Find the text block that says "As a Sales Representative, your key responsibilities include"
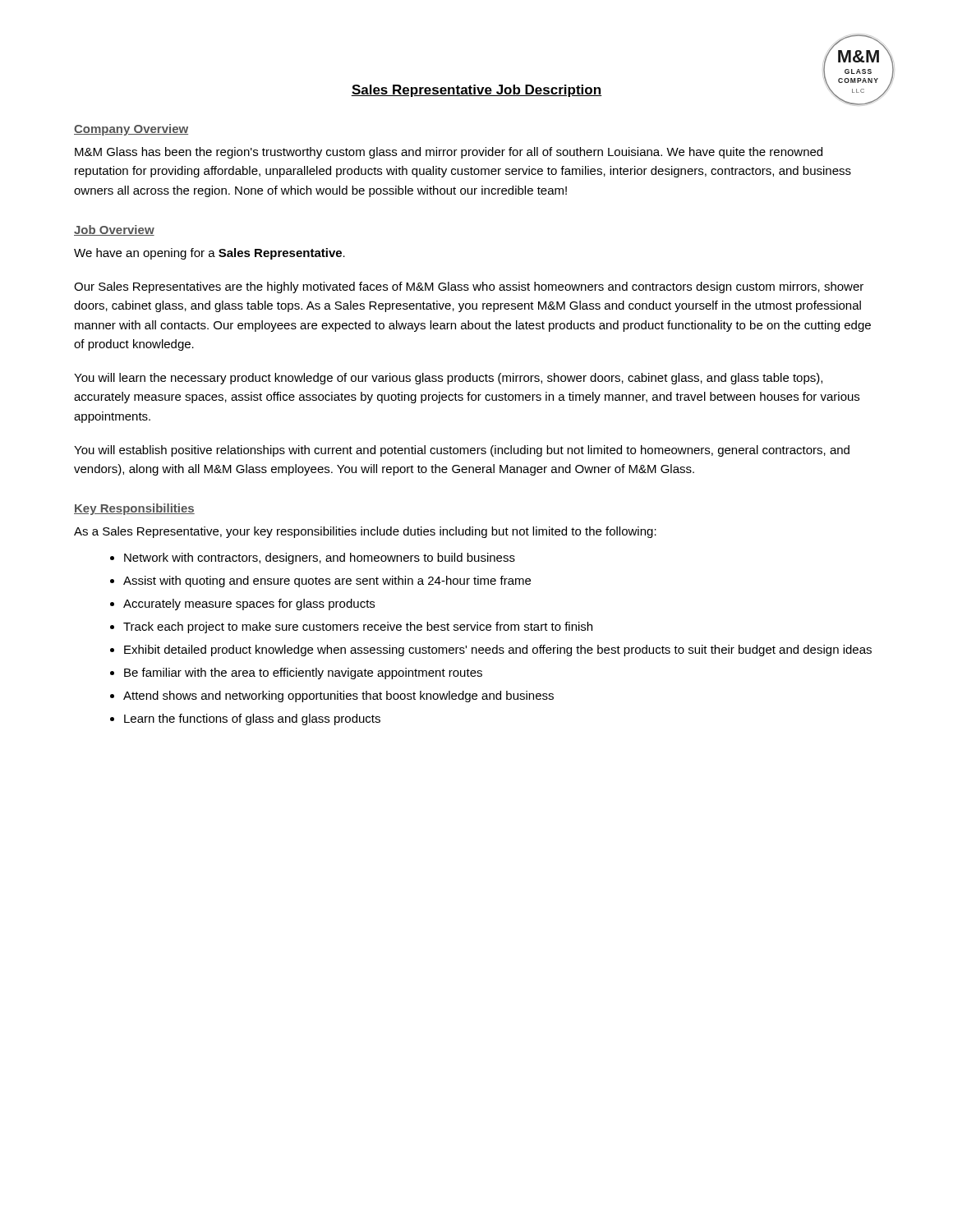953x1232 pixels. click(365, 531)
